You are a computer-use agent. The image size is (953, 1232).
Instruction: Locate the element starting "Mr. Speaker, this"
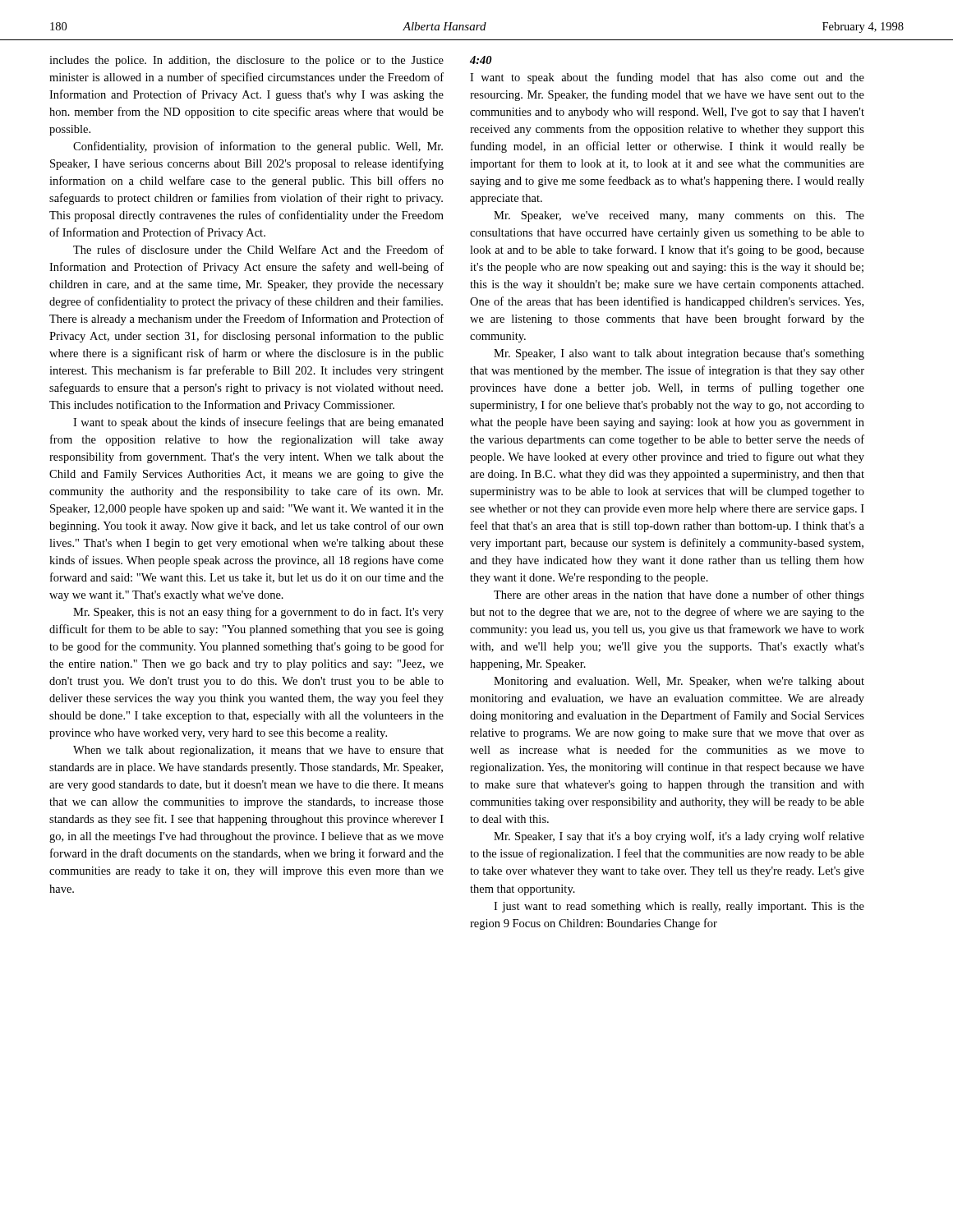[246, 673]
